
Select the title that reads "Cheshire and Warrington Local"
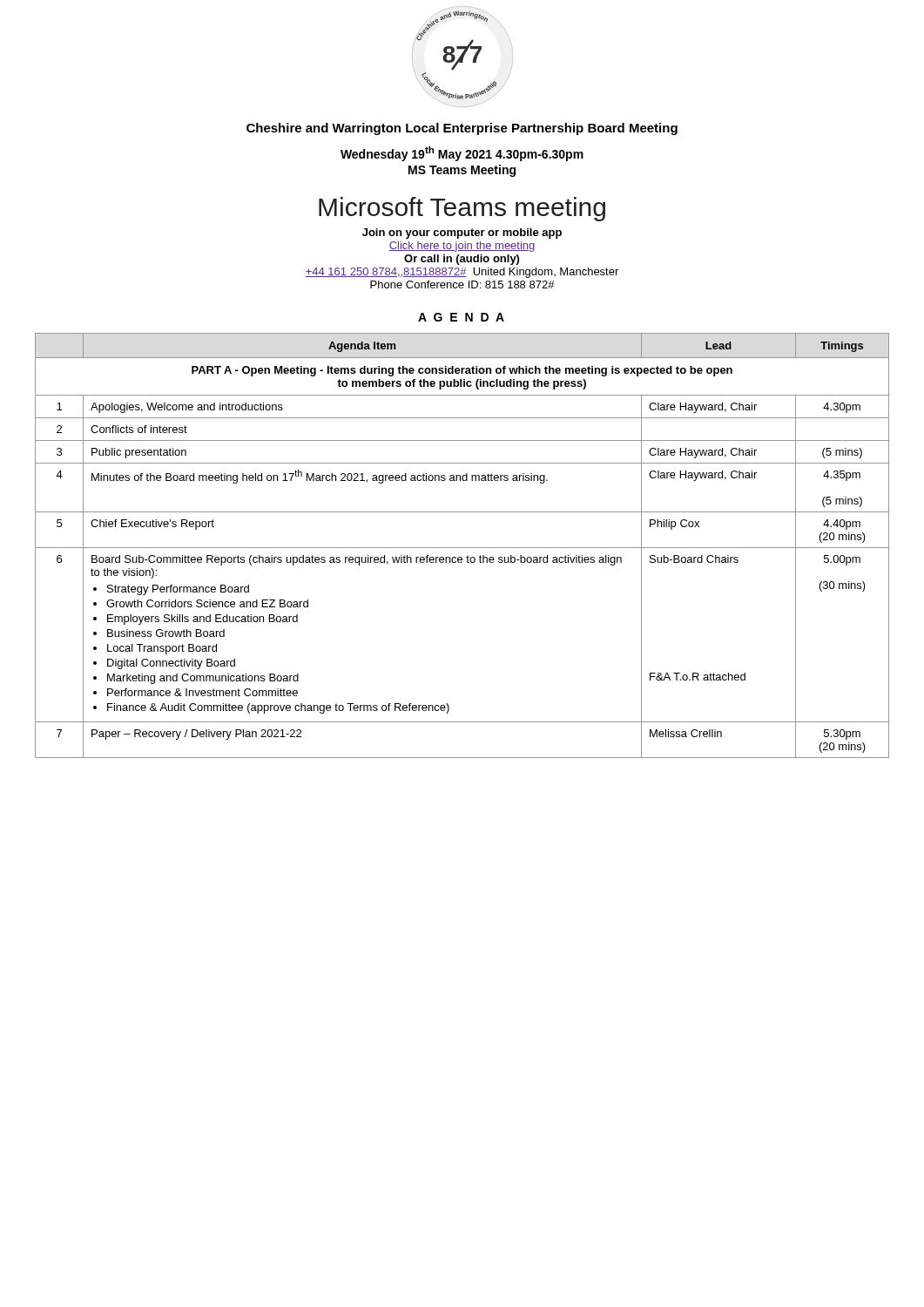[462, 128]
